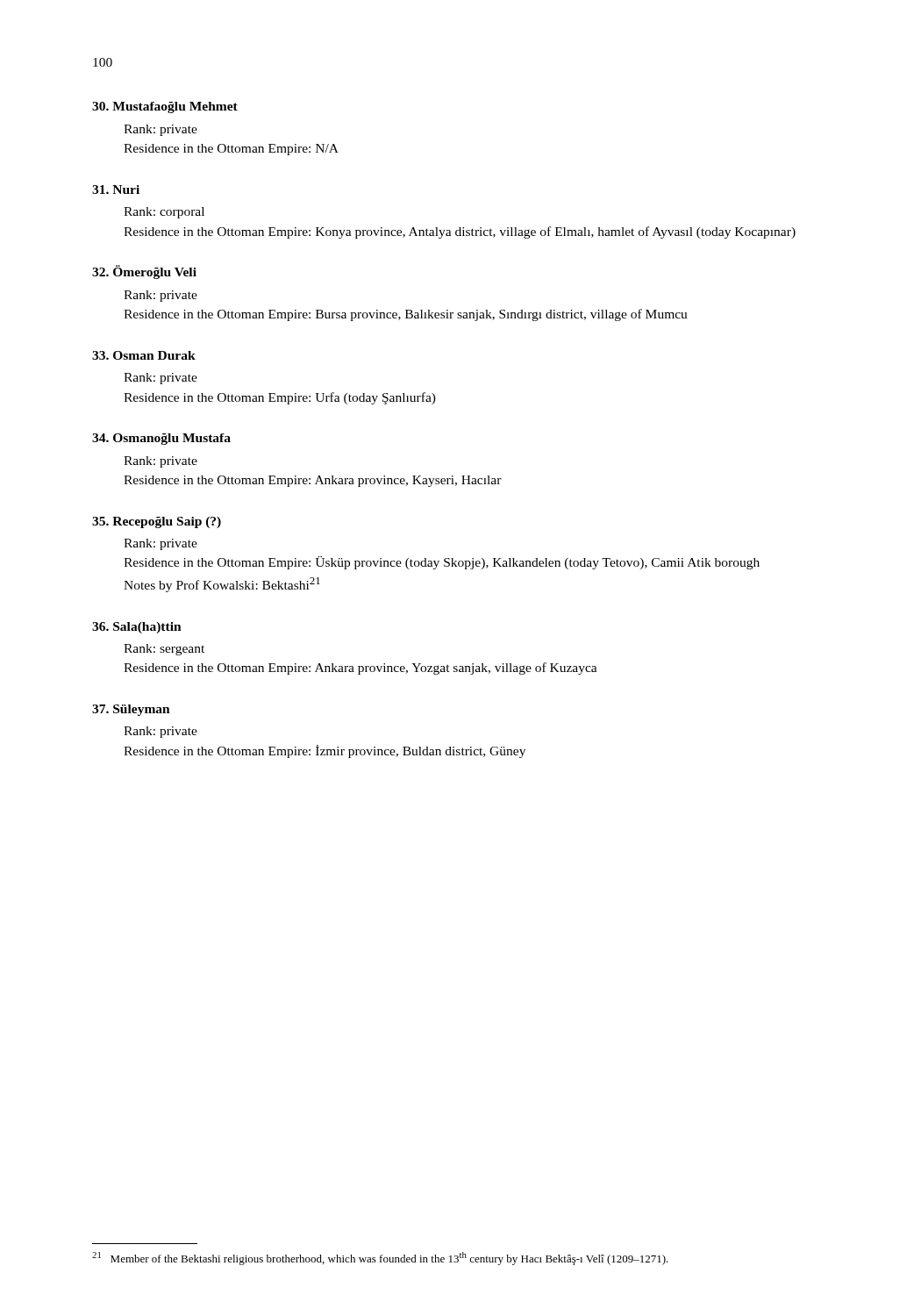Locate the text block starting "37. Süleyman Rank: private Residence in the"
The width and height of the screenshot is (921, 1316).
coord(131,710)
